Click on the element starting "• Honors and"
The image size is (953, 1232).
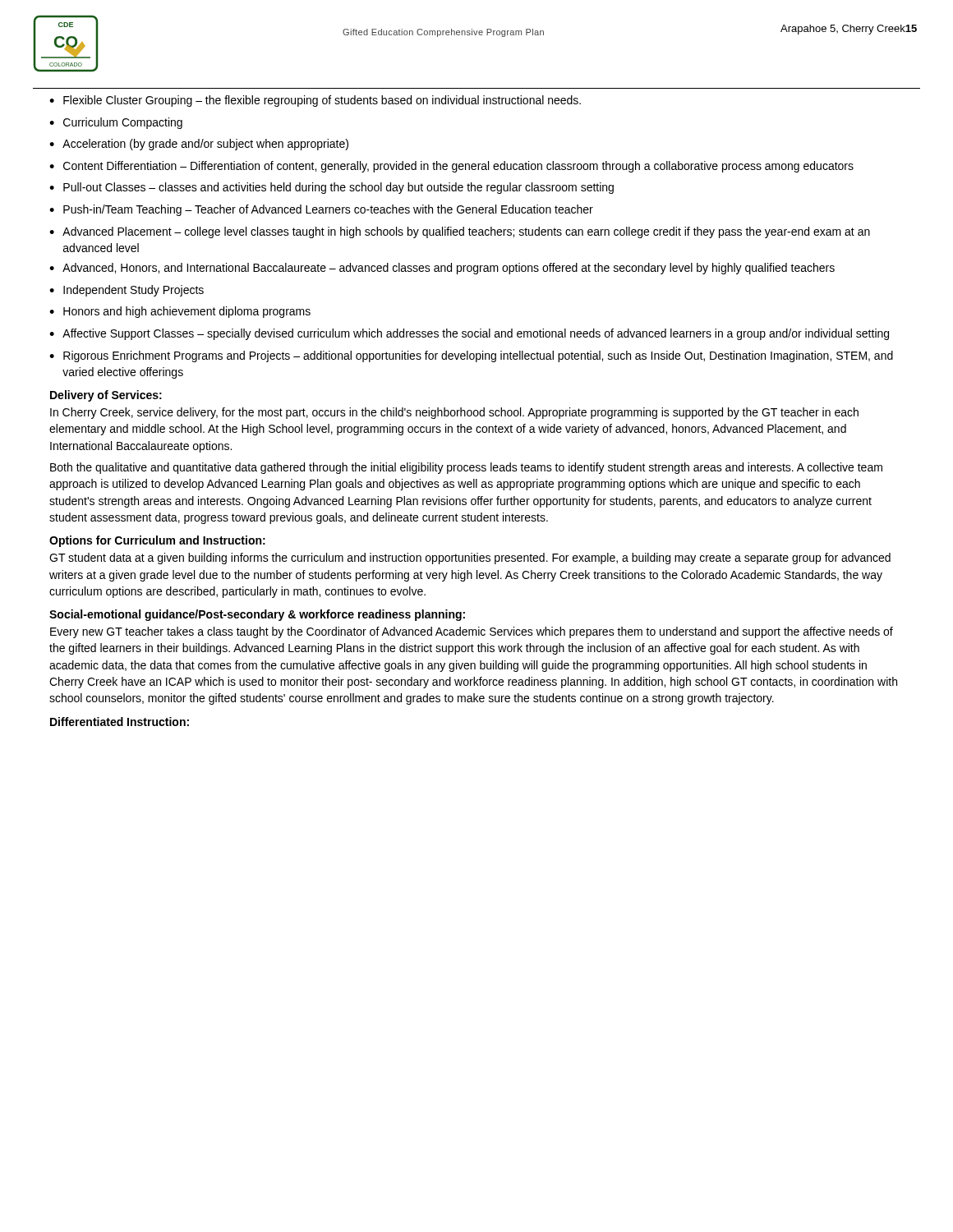(180, 312)
